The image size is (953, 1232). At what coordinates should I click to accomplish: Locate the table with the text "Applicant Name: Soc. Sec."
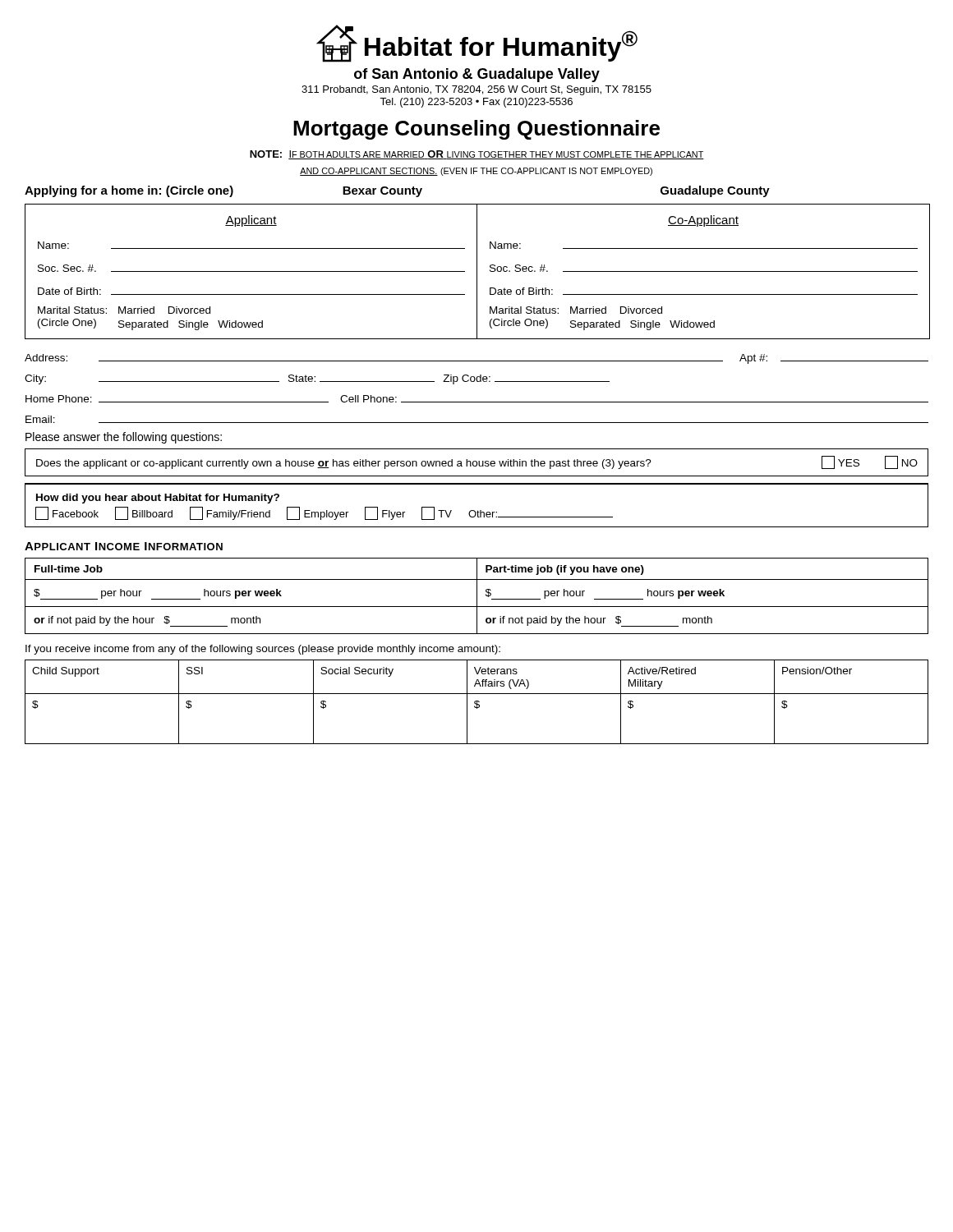click(477, 271)
